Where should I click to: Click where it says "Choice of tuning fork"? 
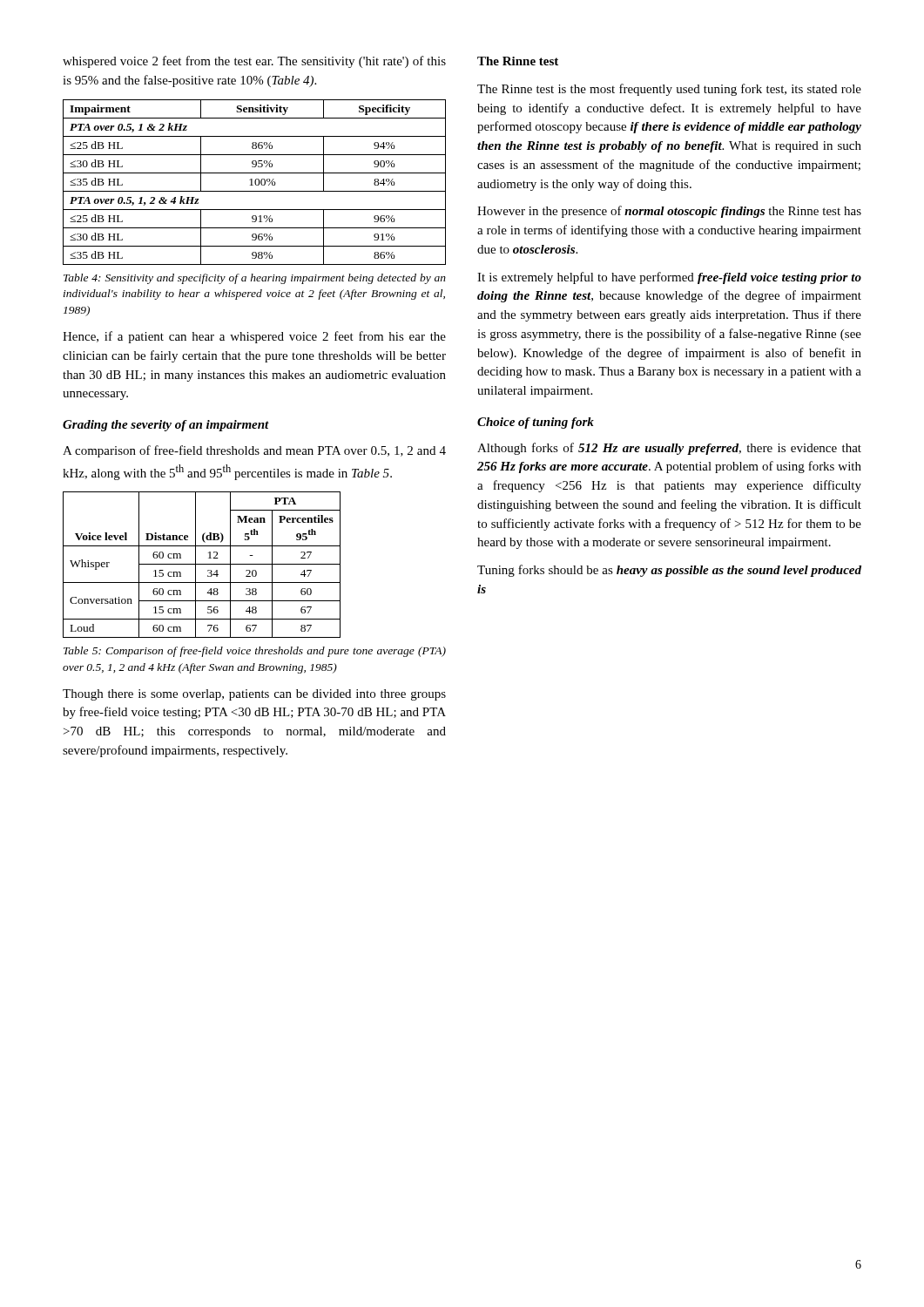pos(536,423)
